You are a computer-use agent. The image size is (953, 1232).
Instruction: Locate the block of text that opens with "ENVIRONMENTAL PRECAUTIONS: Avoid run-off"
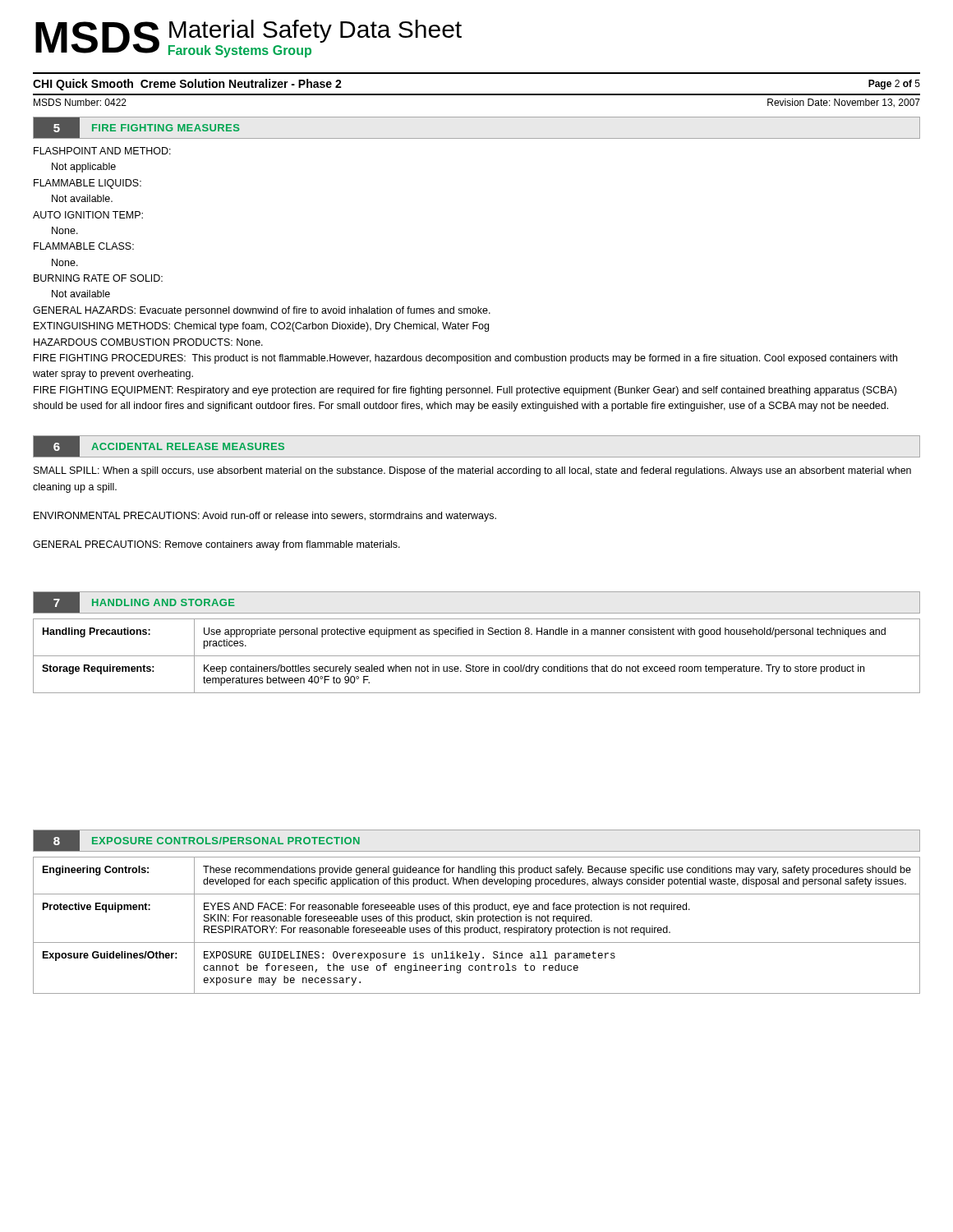(265, 516)
